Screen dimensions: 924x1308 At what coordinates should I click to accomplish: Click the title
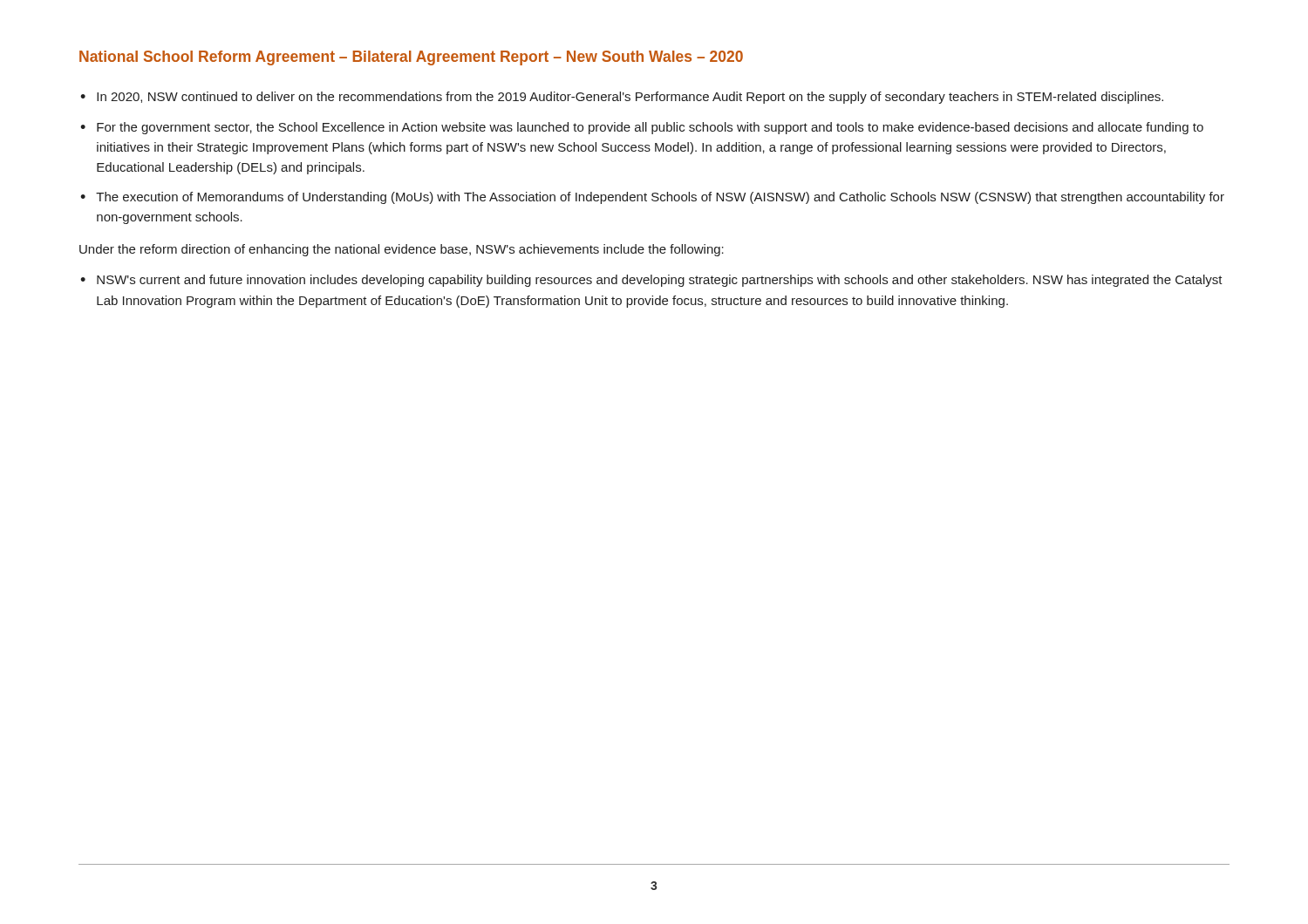411,57
